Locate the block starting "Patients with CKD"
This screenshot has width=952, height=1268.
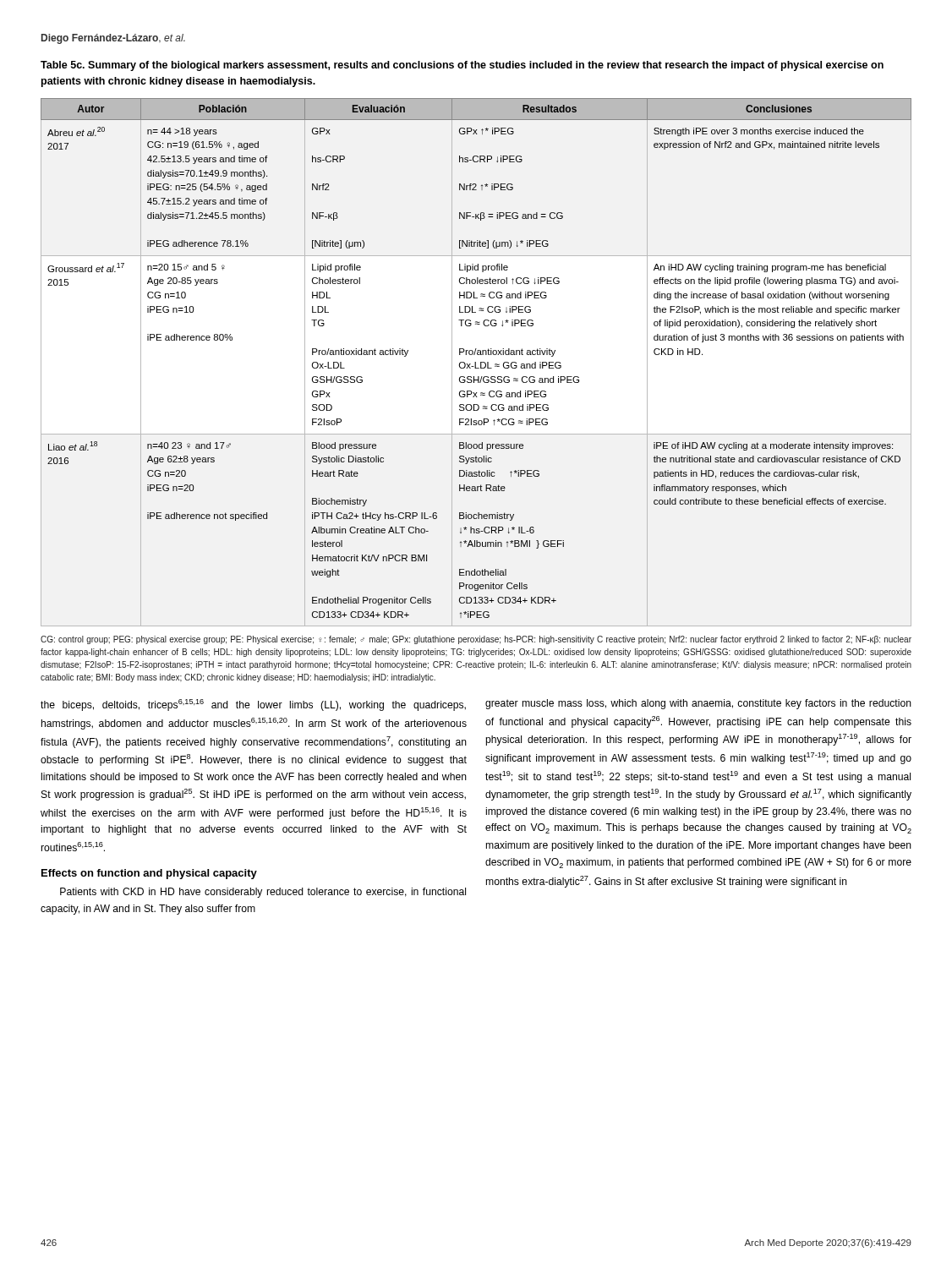click(254, 900)
